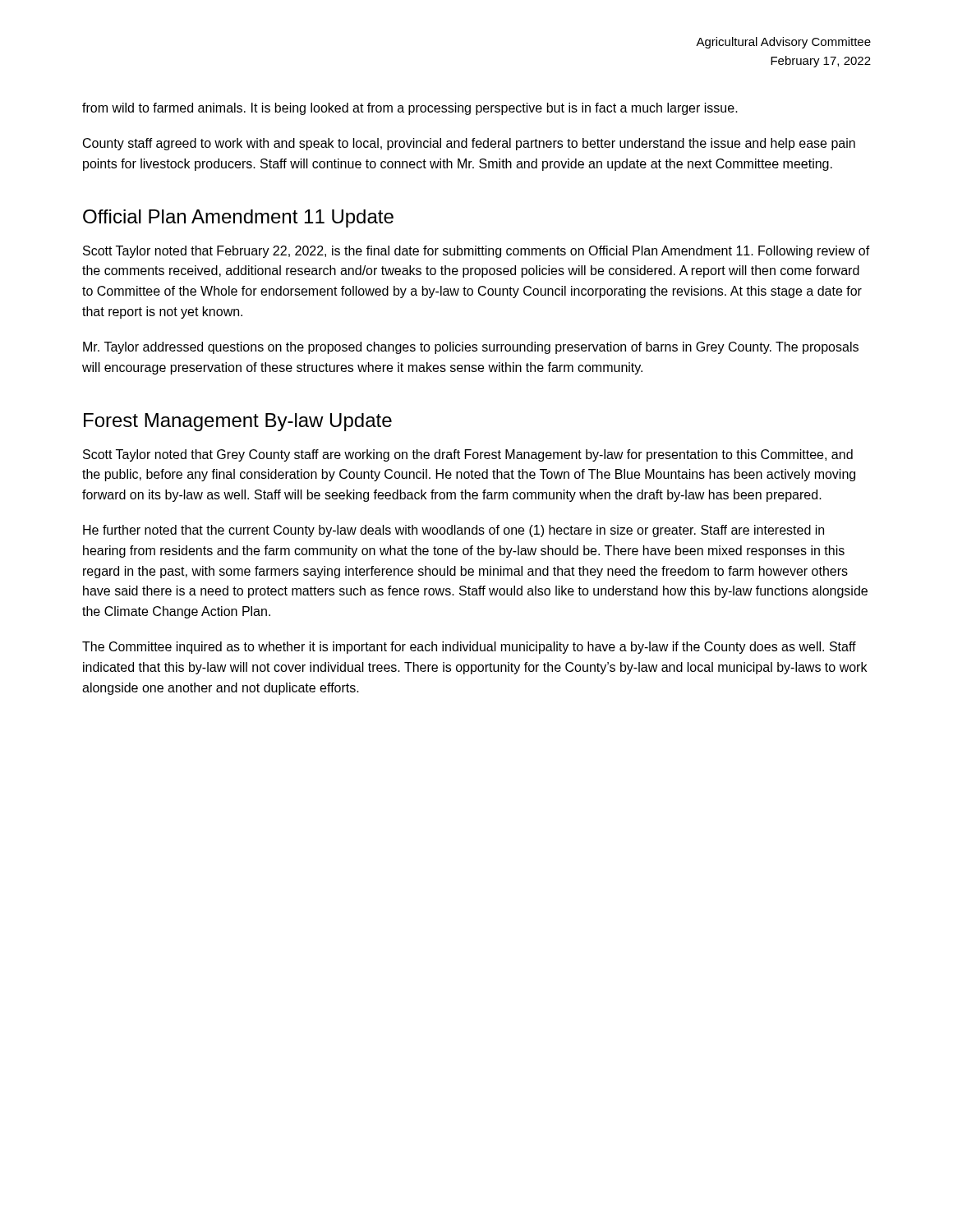The height and width of the screenshot is (1232, 953).
Task: Find the block on this page that starts "County staff agreed to work with"
Action: pos(469,153)
